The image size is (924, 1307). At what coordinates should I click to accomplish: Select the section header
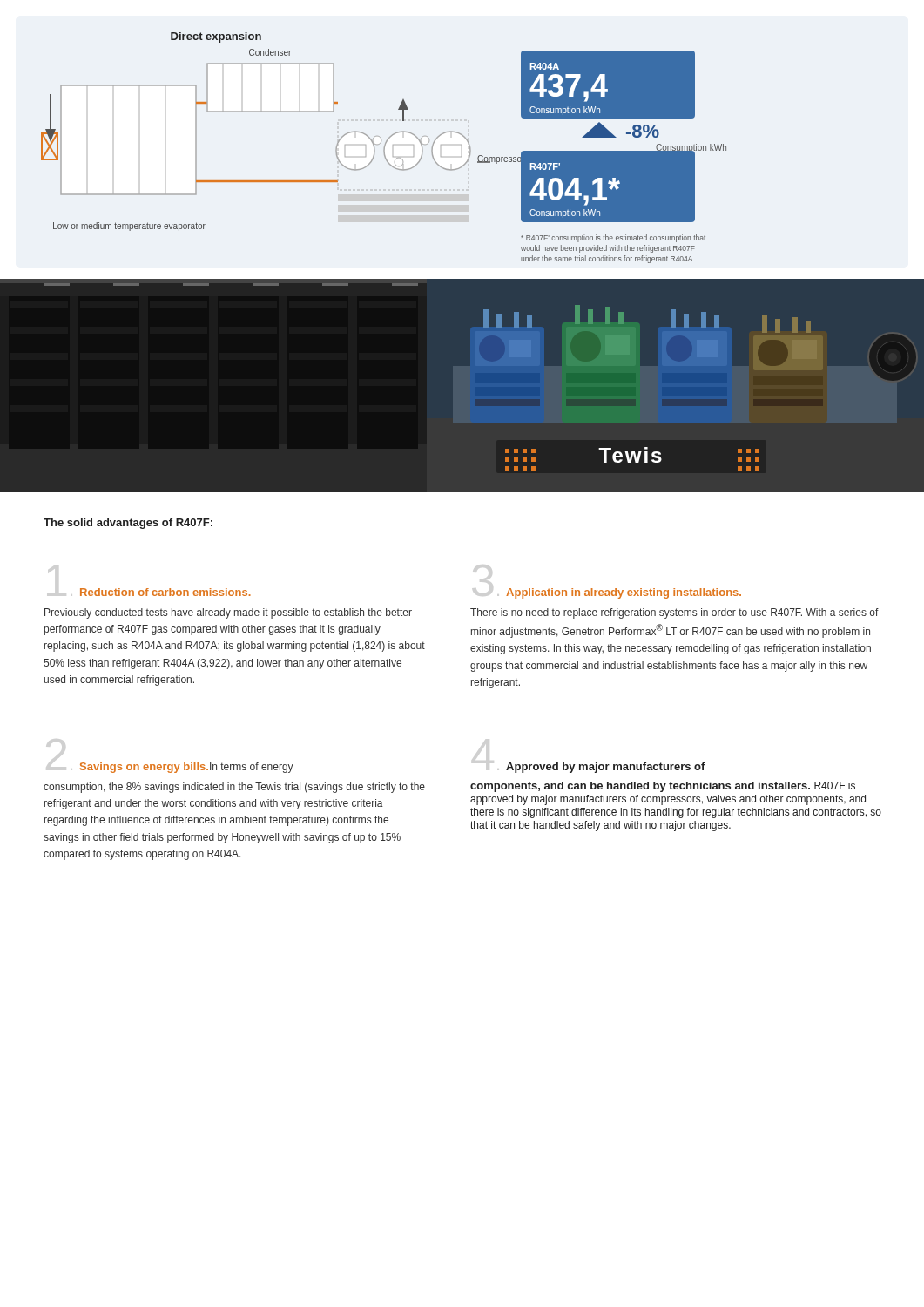tap(240, 522)
